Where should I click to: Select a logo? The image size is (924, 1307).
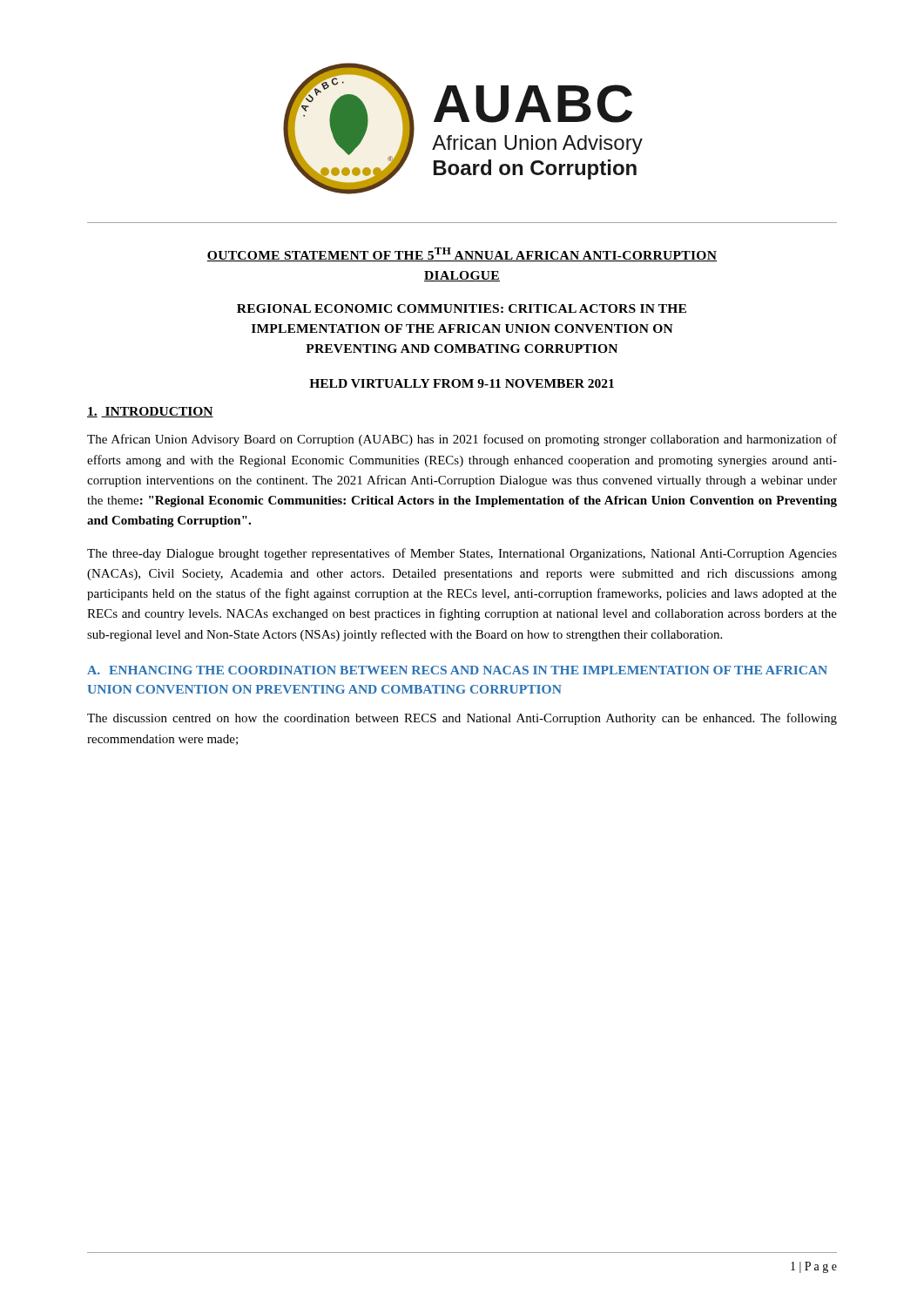(x=462, y=129)
